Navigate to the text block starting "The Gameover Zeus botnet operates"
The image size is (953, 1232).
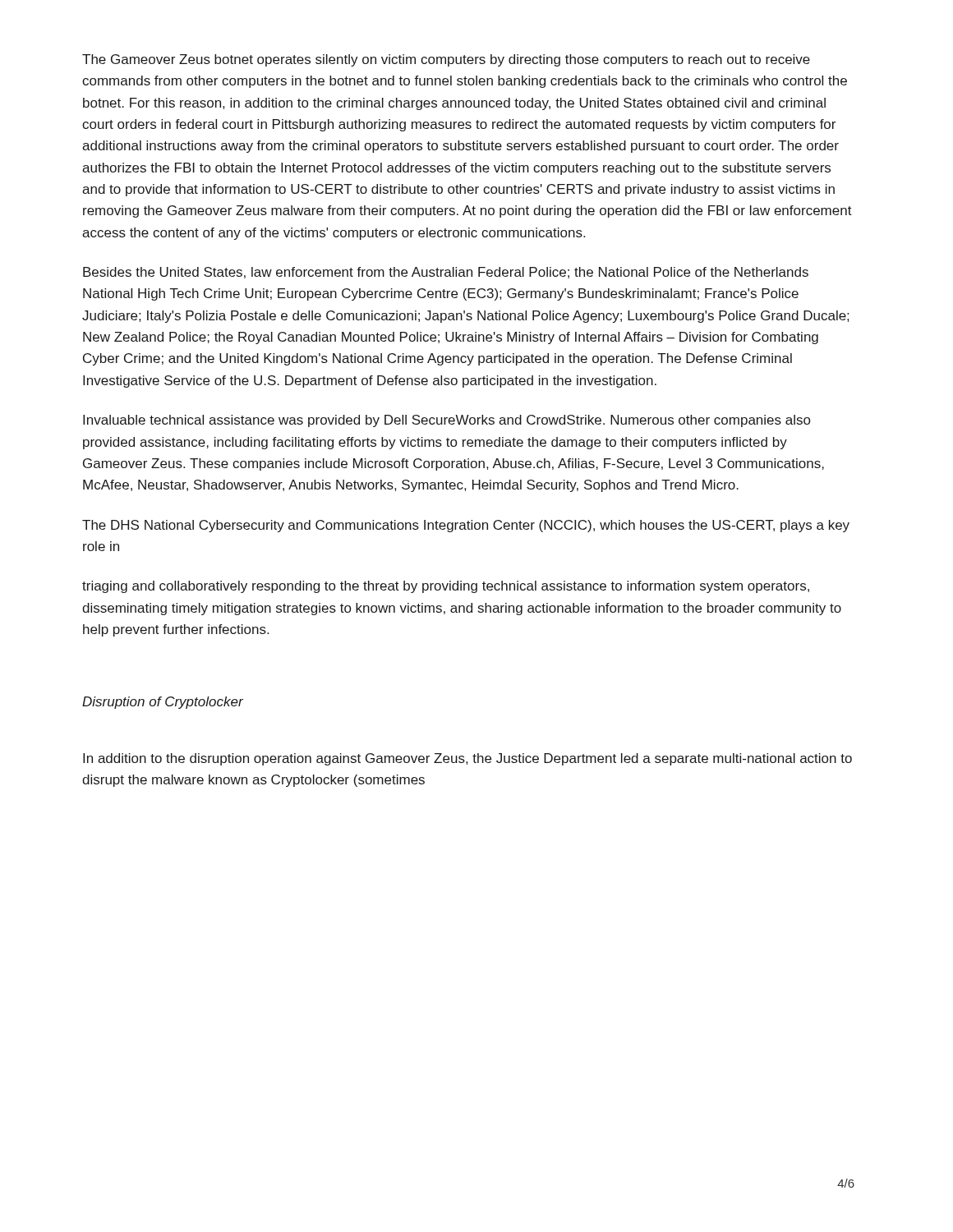(467, 146)
